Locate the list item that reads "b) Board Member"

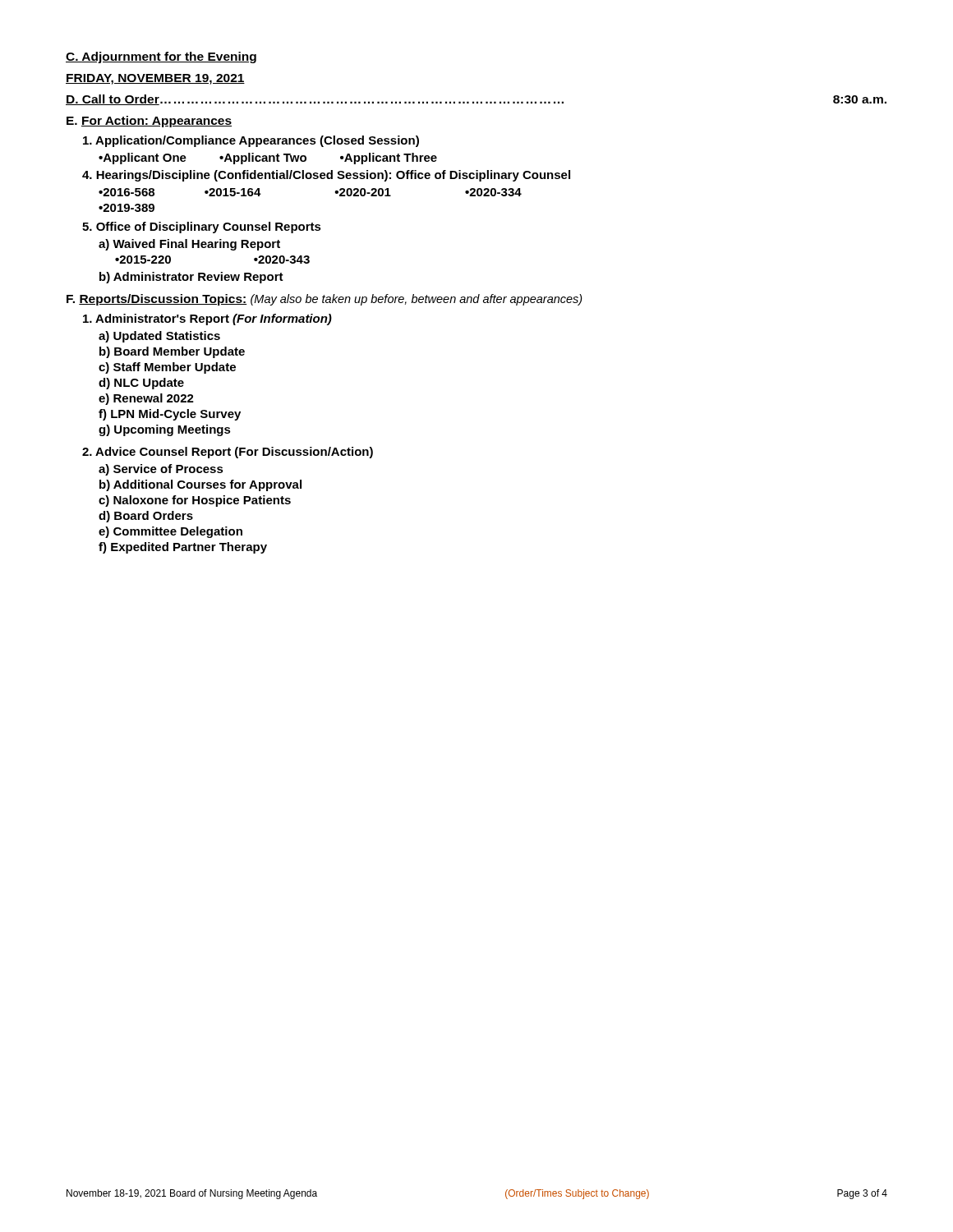172,351
